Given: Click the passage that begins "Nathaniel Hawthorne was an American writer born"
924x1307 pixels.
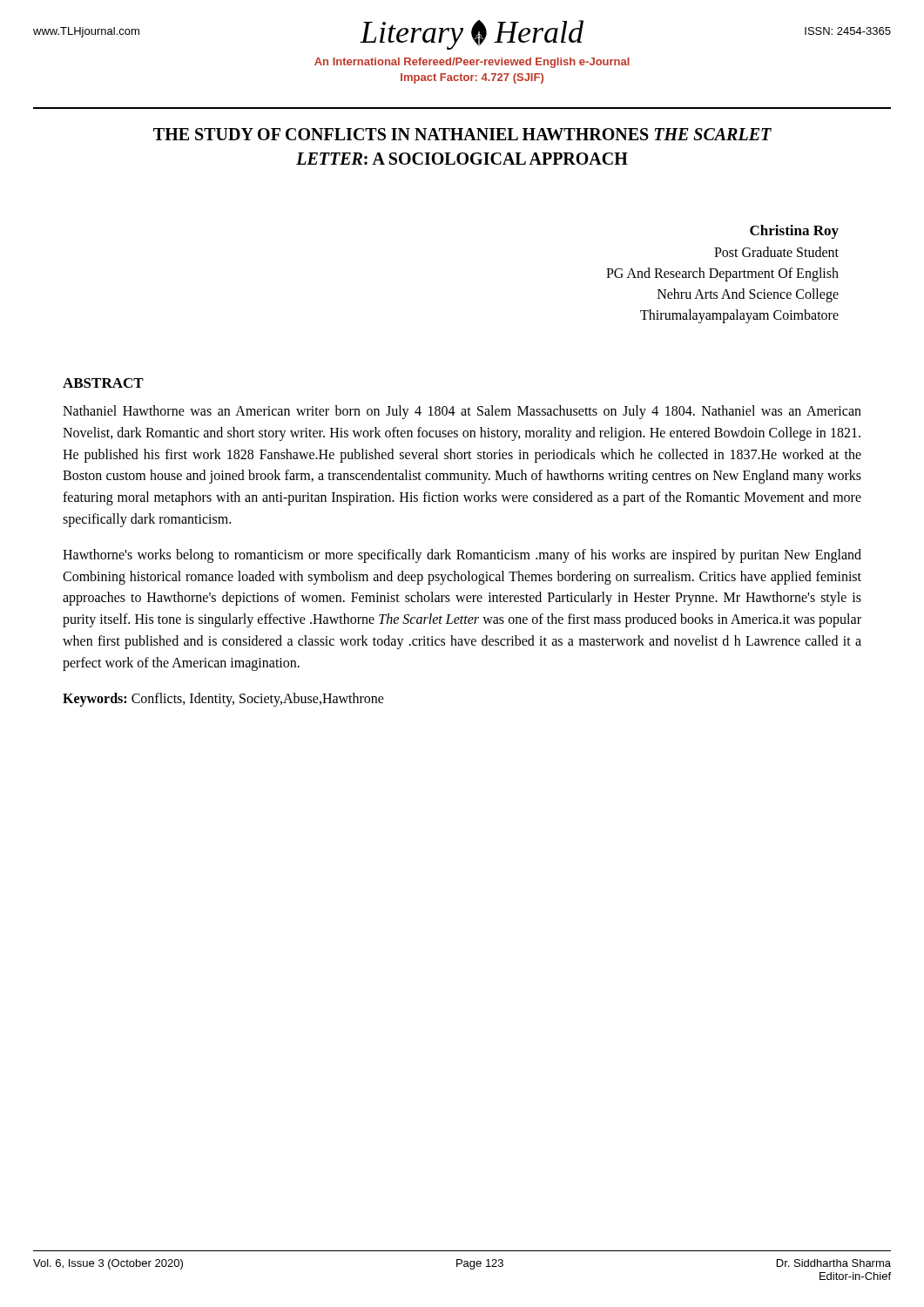Looking at the screenshot, I should [x=462, y=465].
